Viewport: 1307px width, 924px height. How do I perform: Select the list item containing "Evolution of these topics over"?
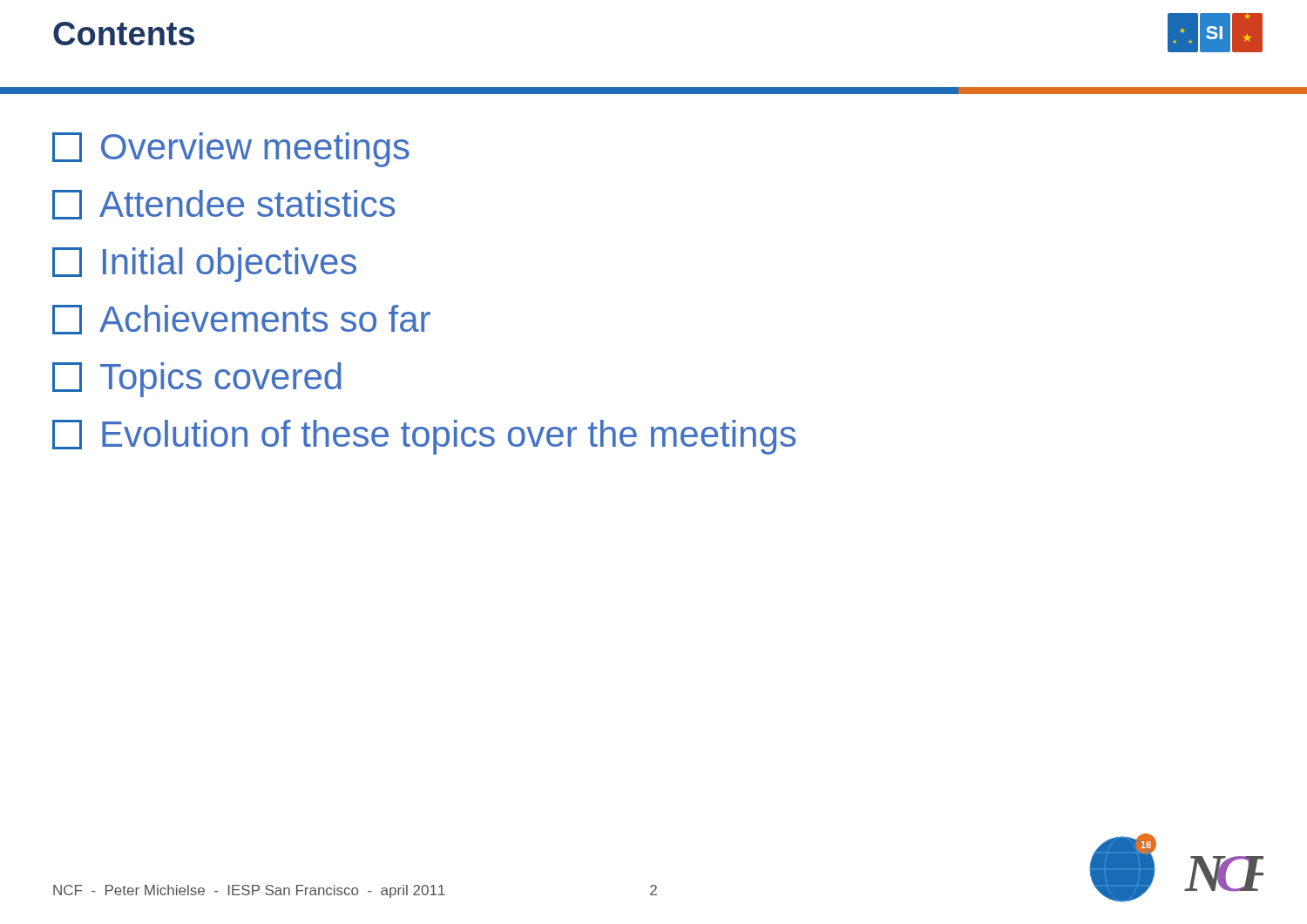click(425, 435)
